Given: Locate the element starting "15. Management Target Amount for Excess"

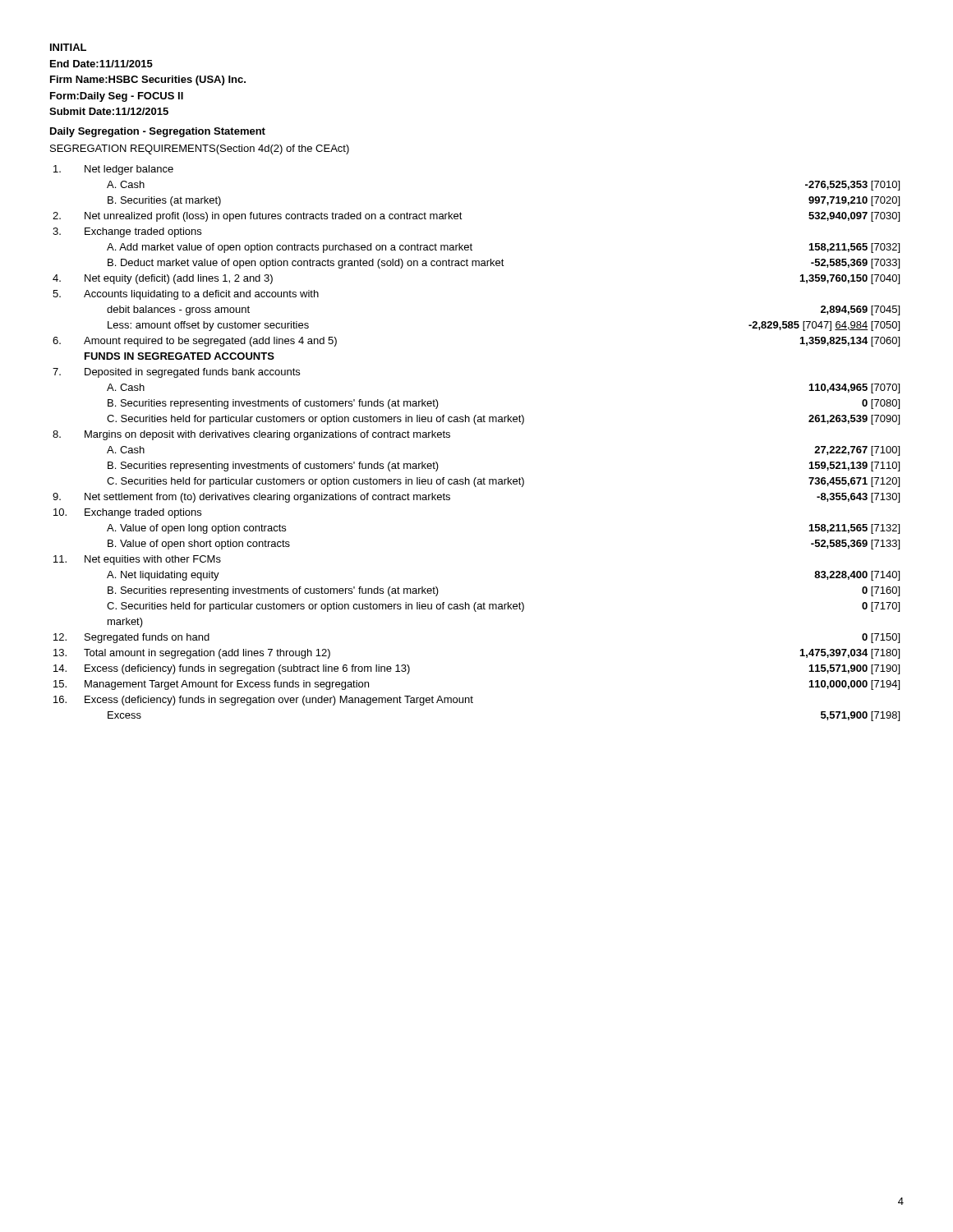Looking at the screenshot, I should 225,685.
